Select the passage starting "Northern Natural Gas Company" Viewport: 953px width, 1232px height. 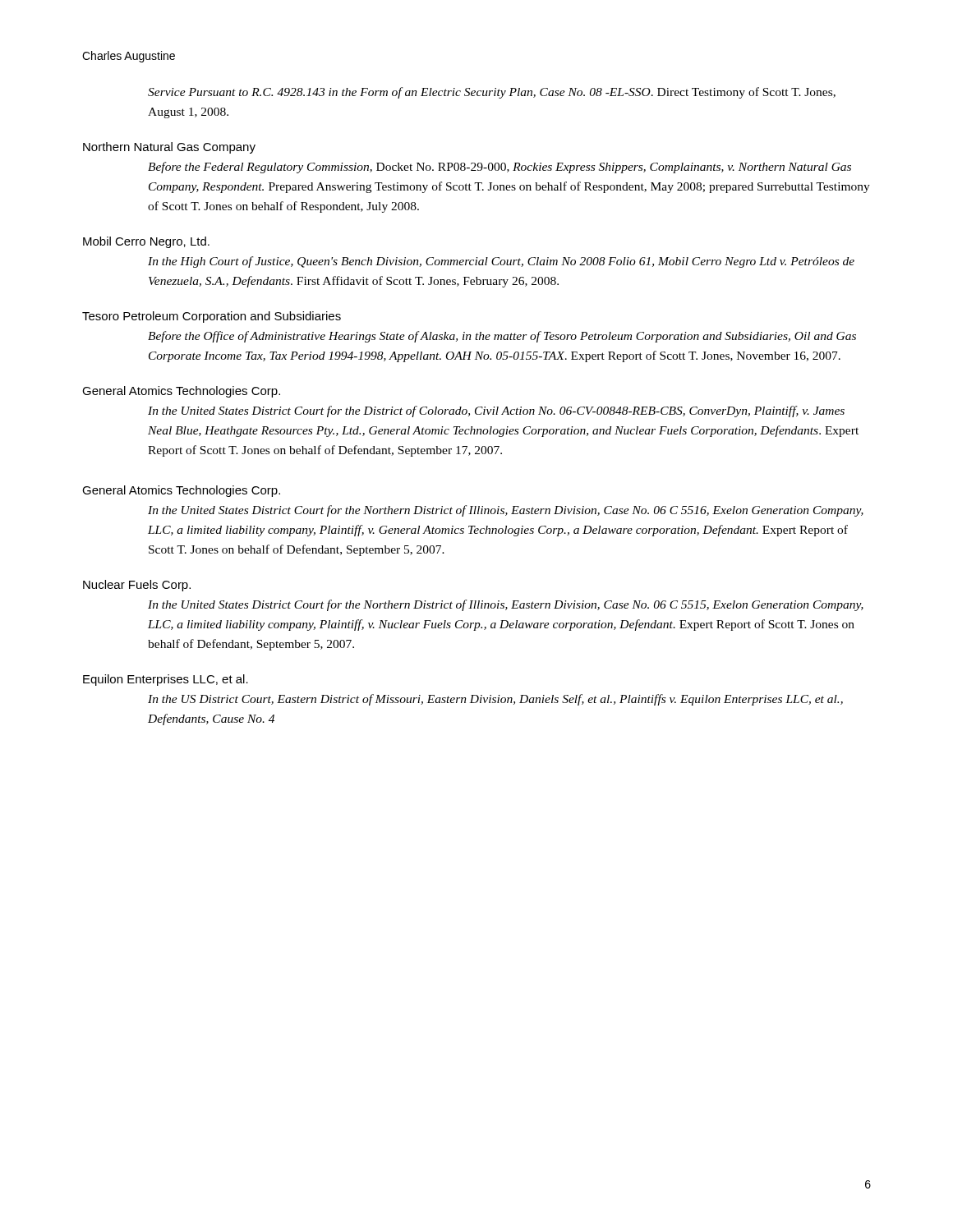coord(169,147)
